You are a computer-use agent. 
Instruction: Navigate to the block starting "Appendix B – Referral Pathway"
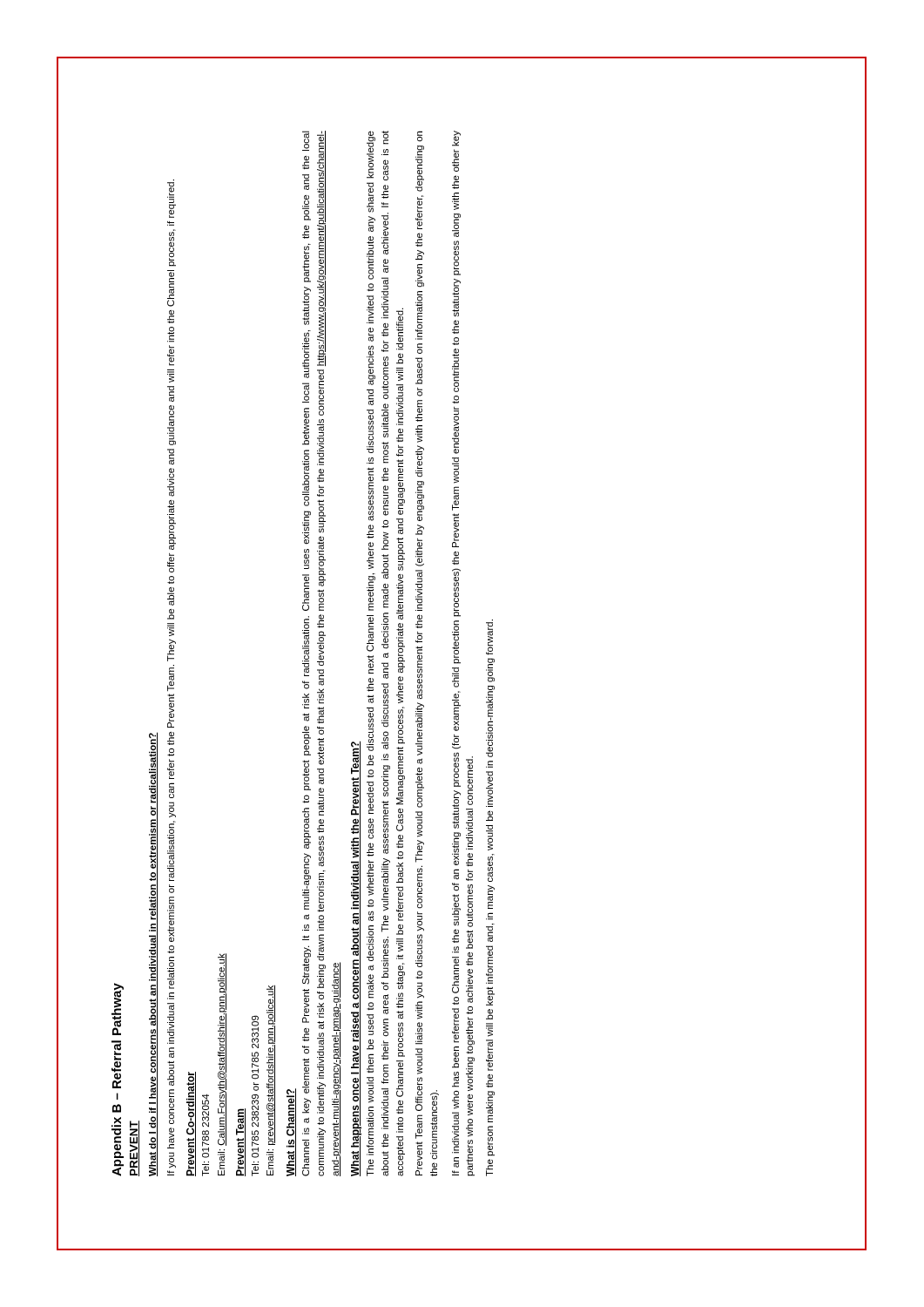(116, 1080)
